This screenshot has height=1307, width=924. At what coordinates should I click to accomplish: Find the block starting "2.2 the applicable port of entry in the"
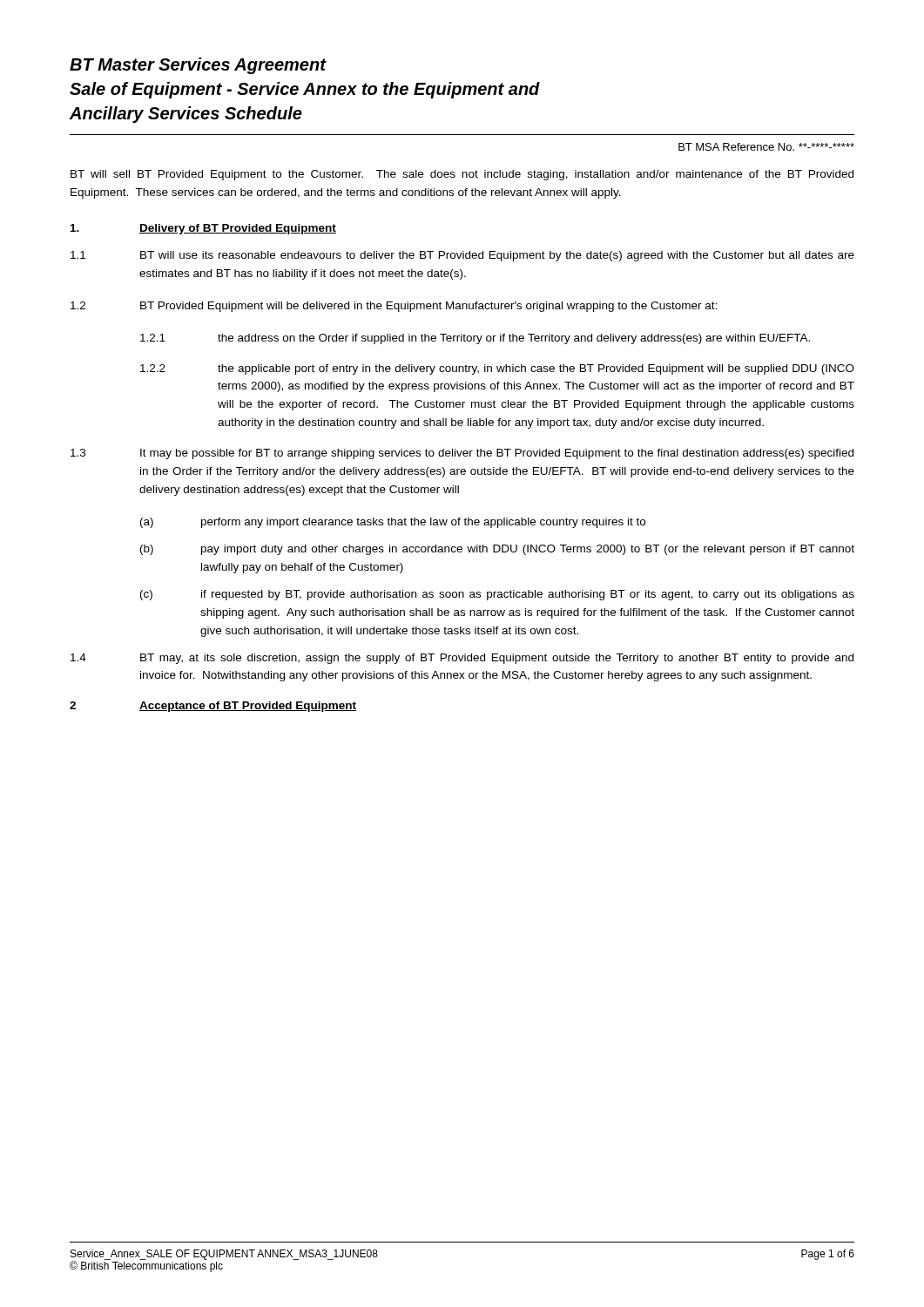497,396
